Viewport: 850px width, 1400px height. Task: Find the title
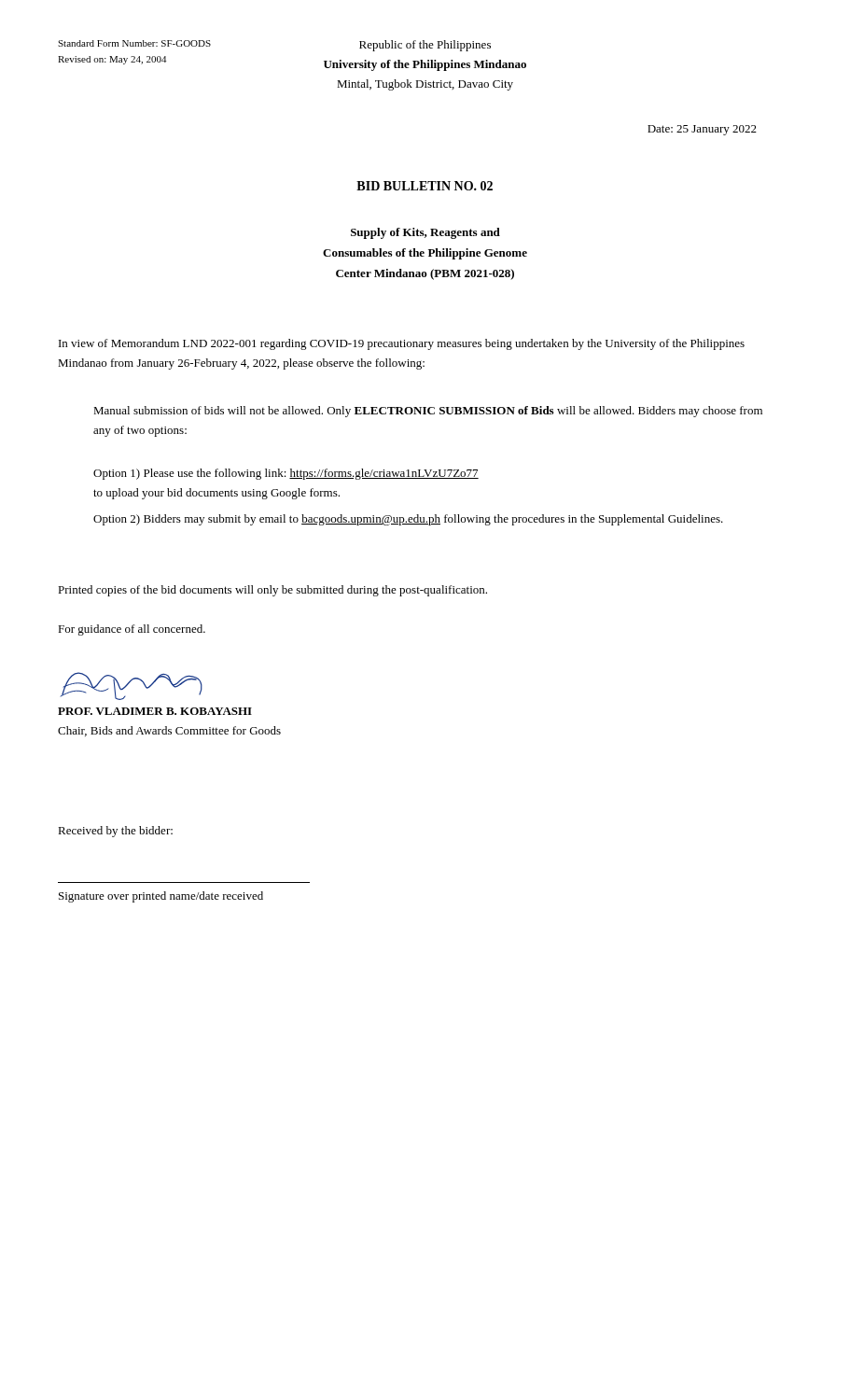pos(425,64)
